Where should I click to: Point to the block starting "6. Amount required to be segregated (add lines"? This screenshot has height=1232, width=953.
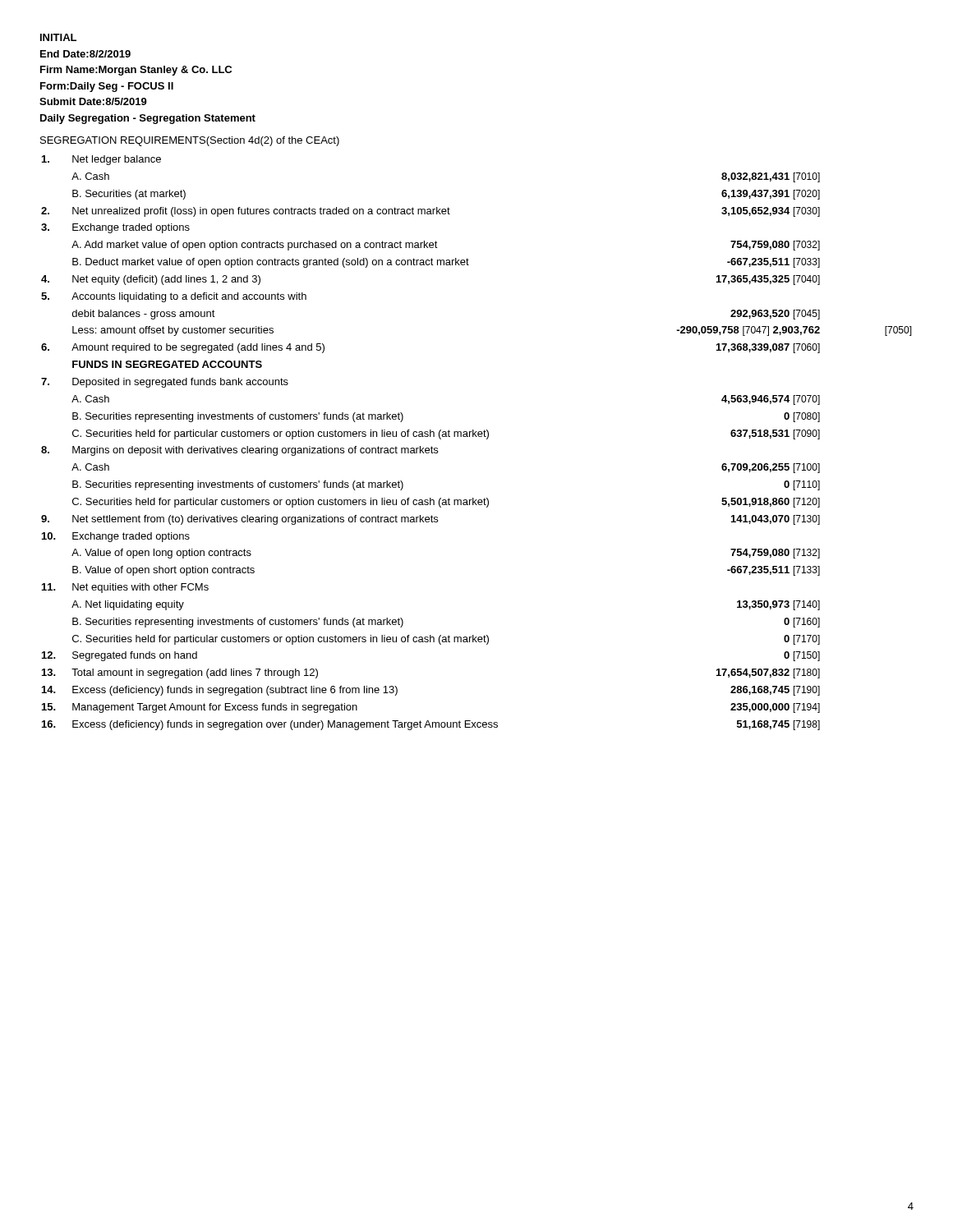coord(196,348)
